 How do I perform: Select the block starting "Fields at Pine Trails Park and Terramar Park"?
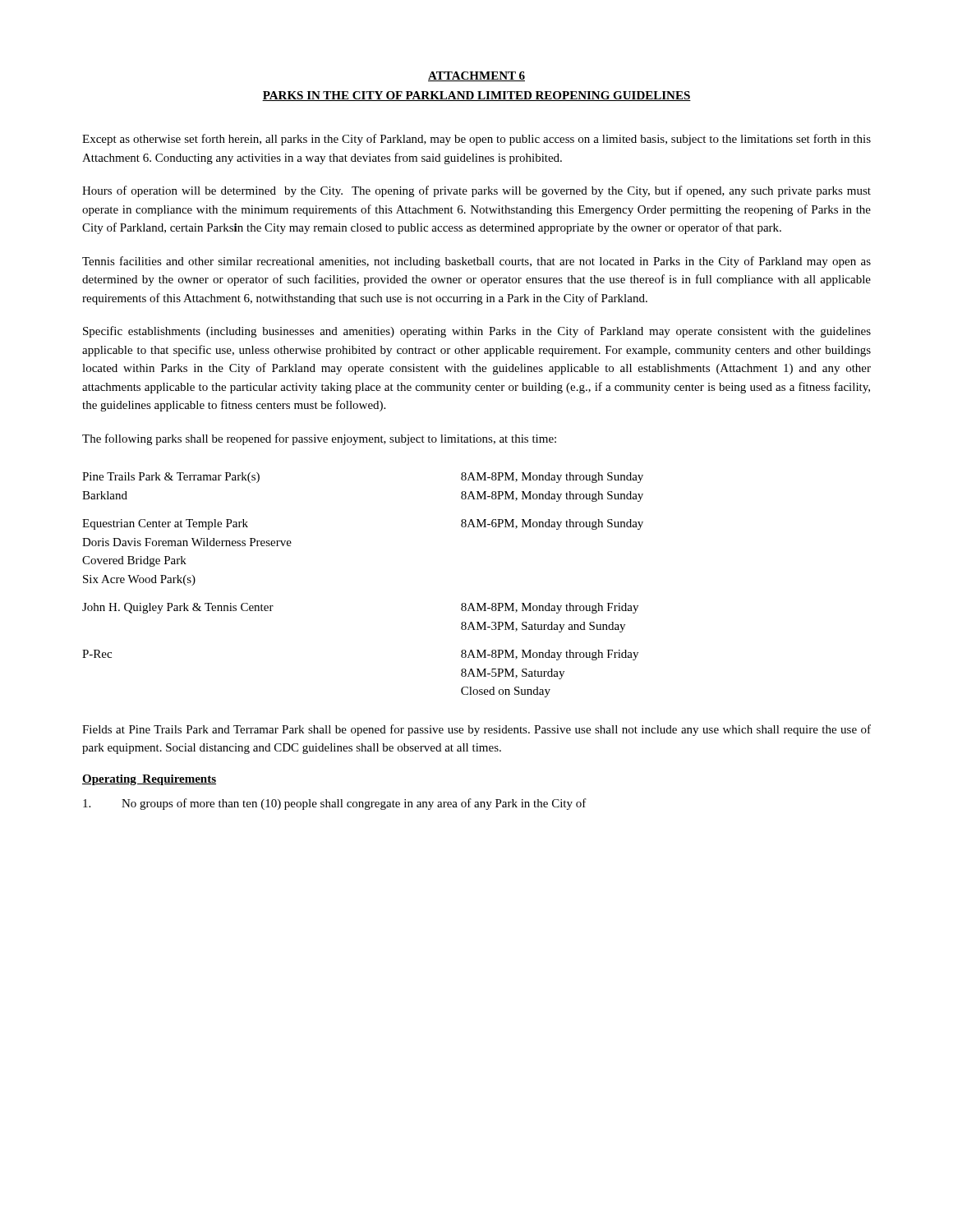click(476, 738)
